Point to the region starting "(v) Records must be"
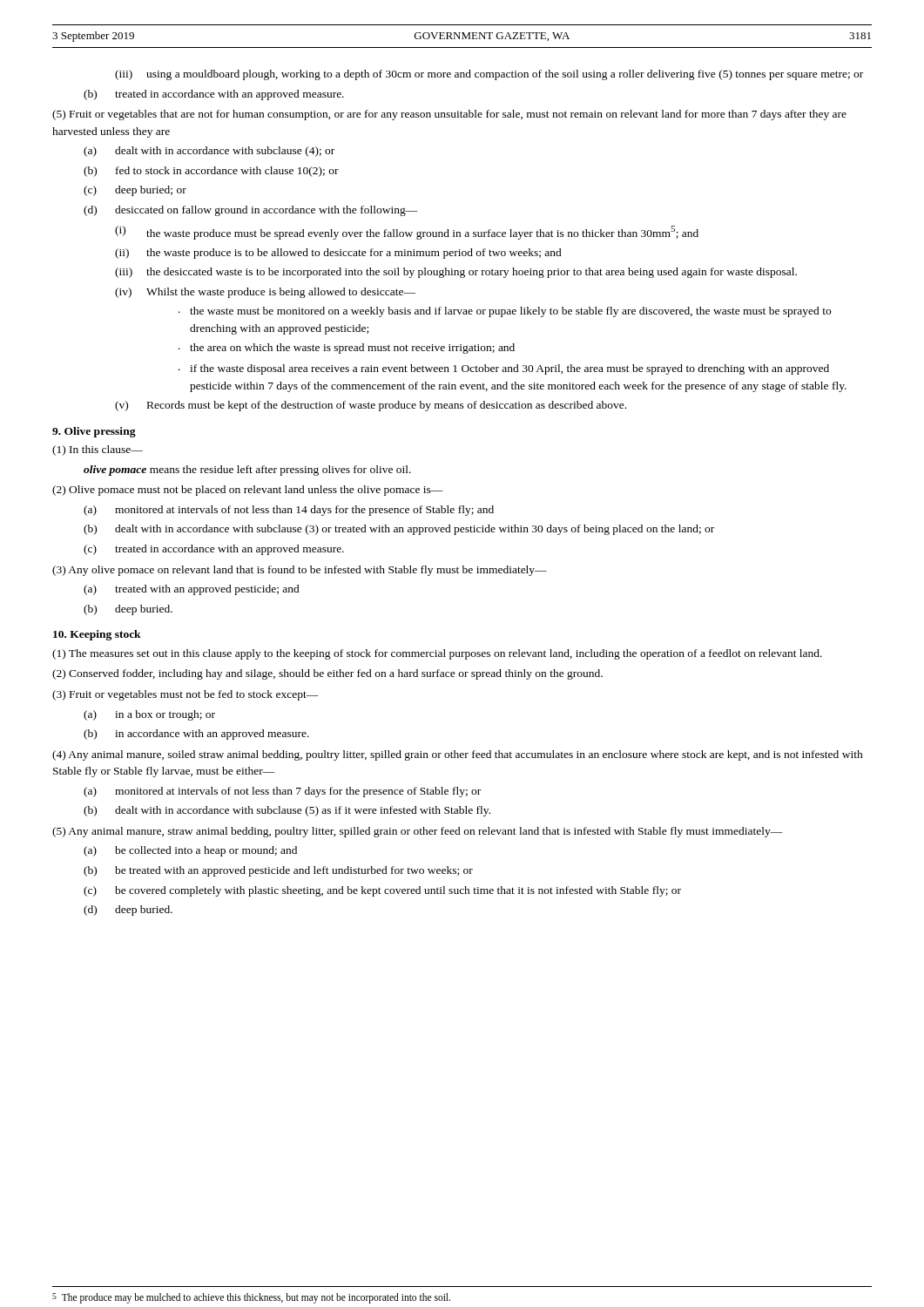Image resolution: width=924 pixels, height=1307 pixels. point(371,405)
